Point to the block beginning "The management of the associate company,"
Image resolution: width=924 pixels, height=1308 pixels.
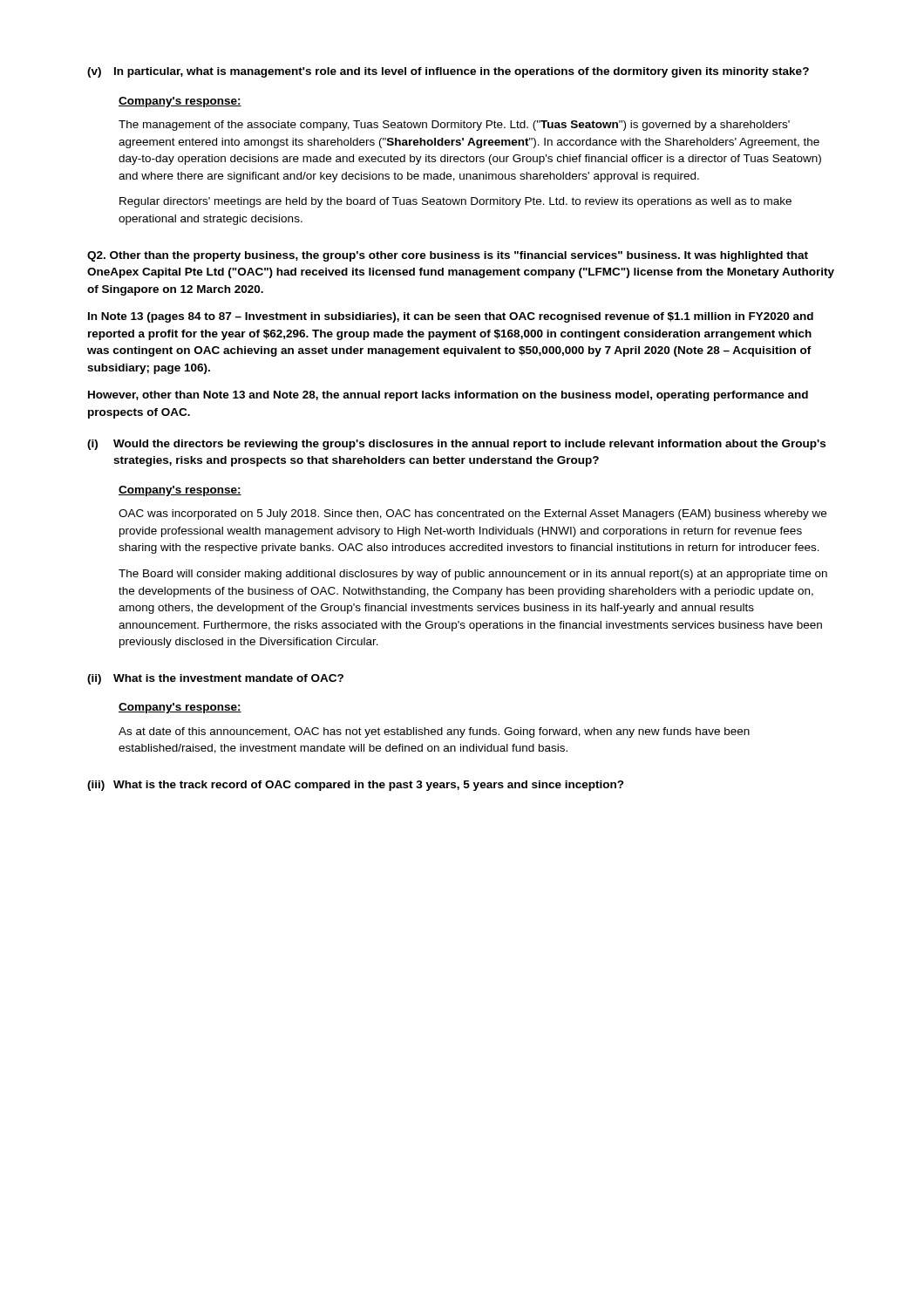(470, 150)
